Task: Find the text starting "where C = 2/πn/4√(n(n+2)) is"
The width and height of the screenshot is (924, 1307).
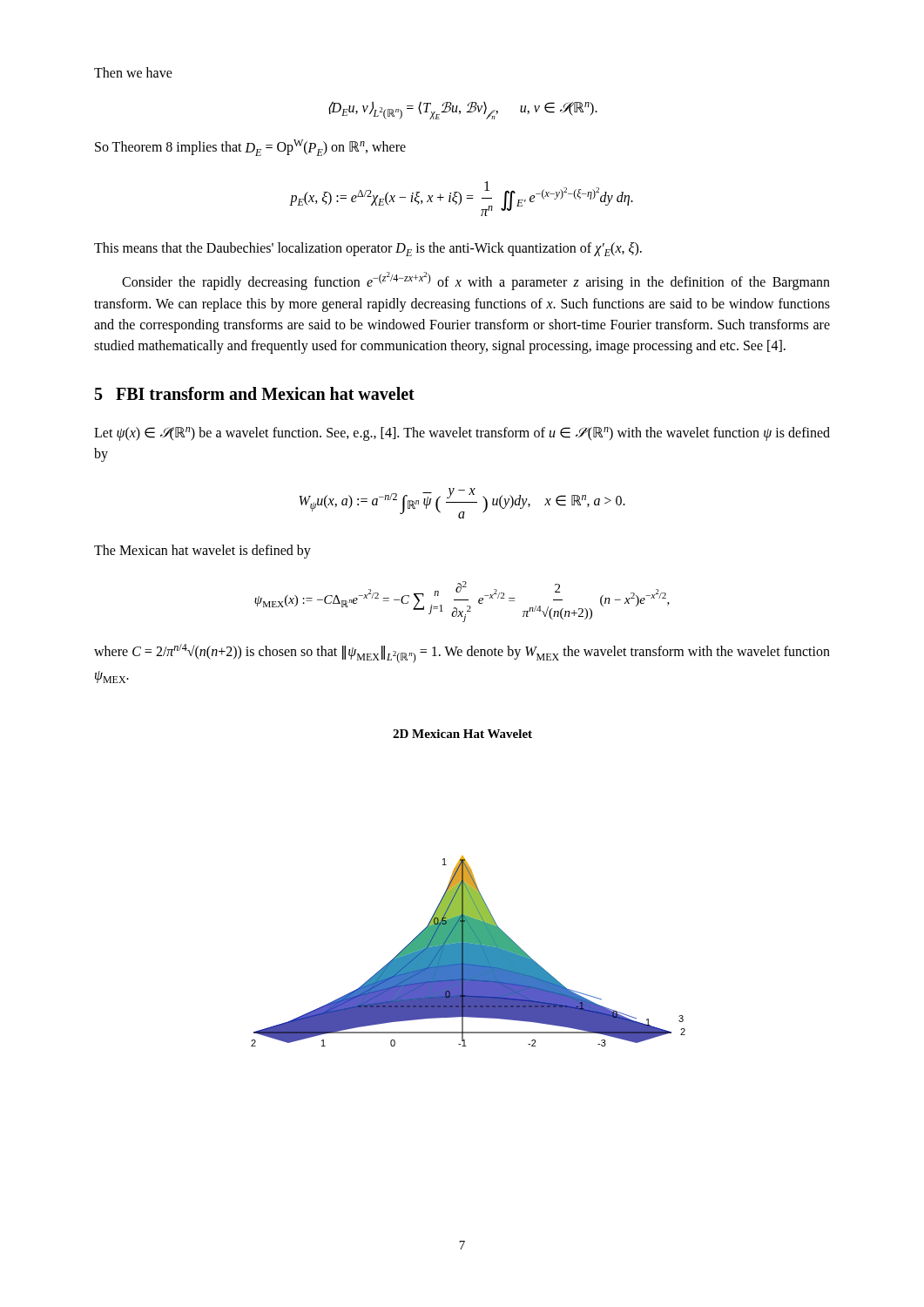Action: 462,664
